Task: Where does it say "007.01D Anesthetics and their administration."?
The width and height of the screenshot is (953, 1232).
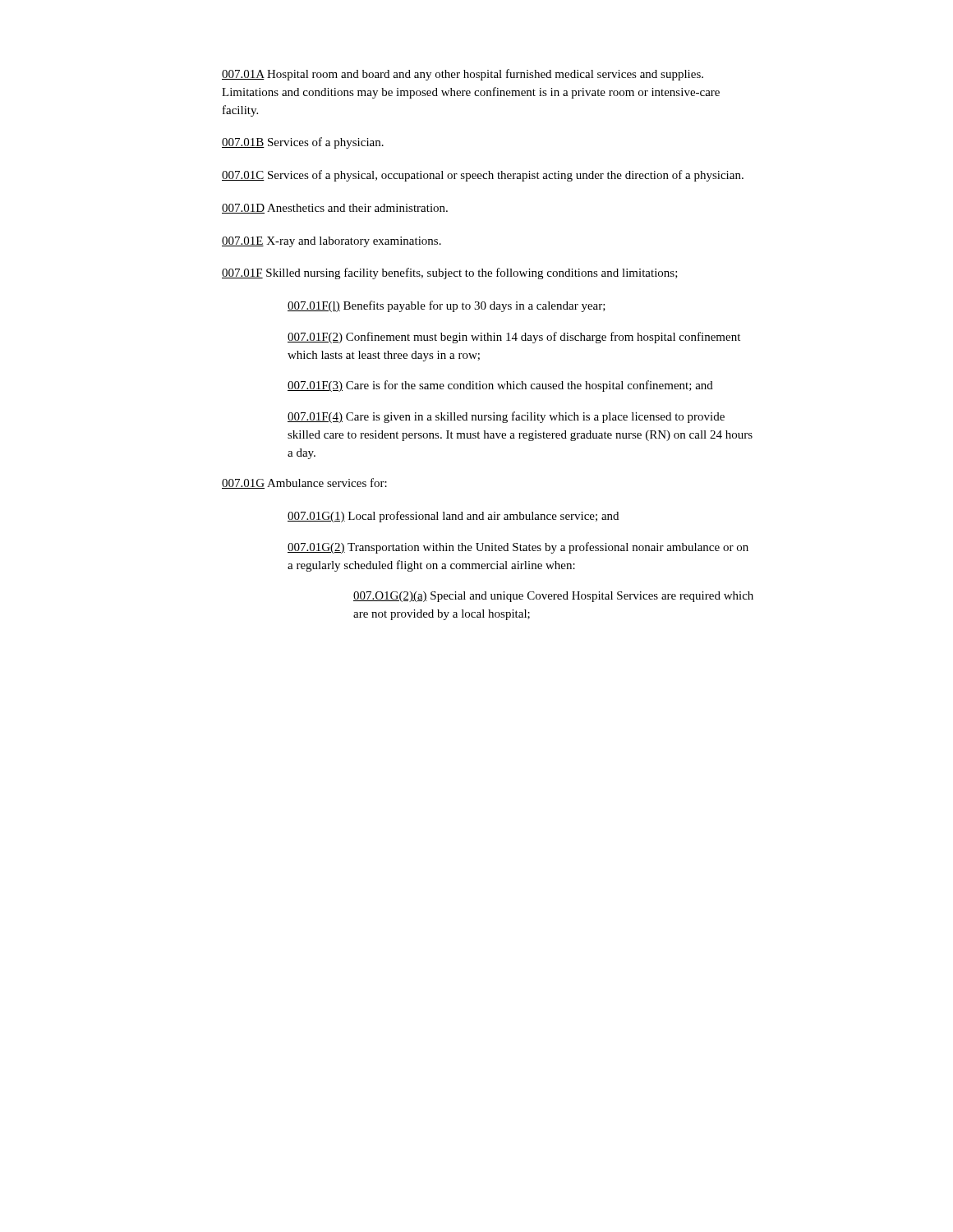Action: tap(335, 208)
